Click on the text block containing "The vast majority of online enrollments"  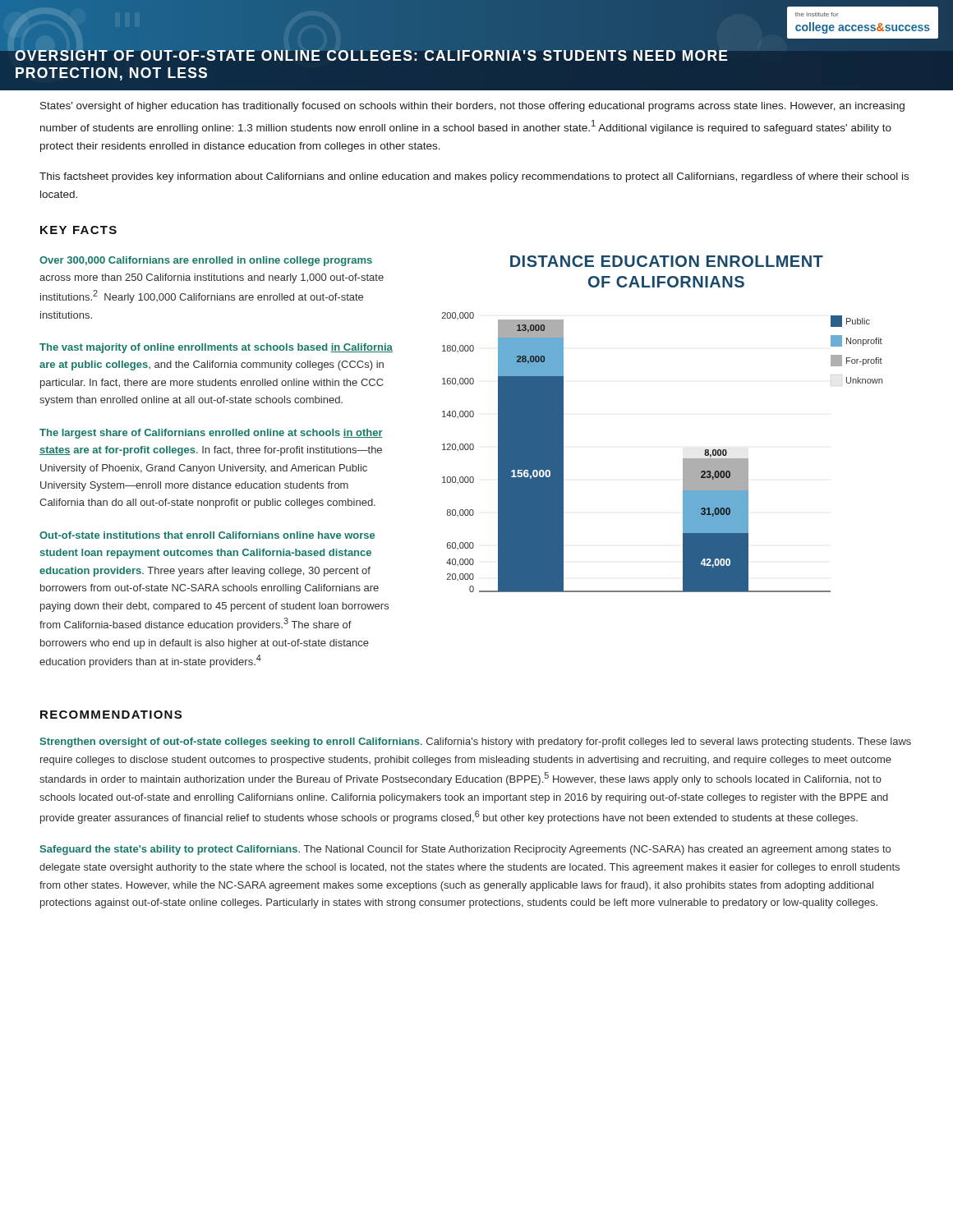tap(216, 373)
